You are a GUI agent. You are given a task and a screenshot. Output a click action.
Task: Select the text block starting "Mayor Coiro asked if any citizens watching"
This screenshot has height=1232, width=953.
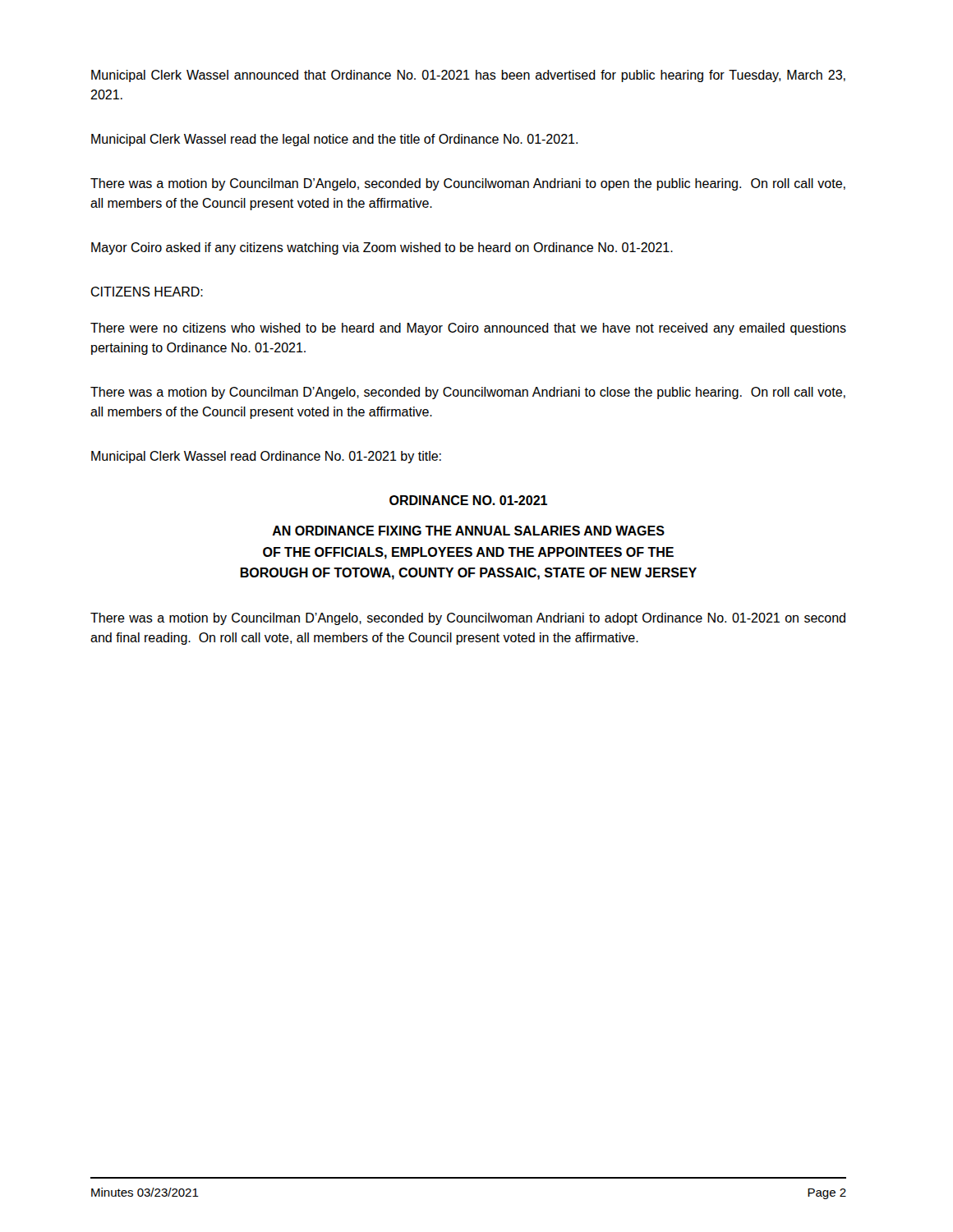382,248
